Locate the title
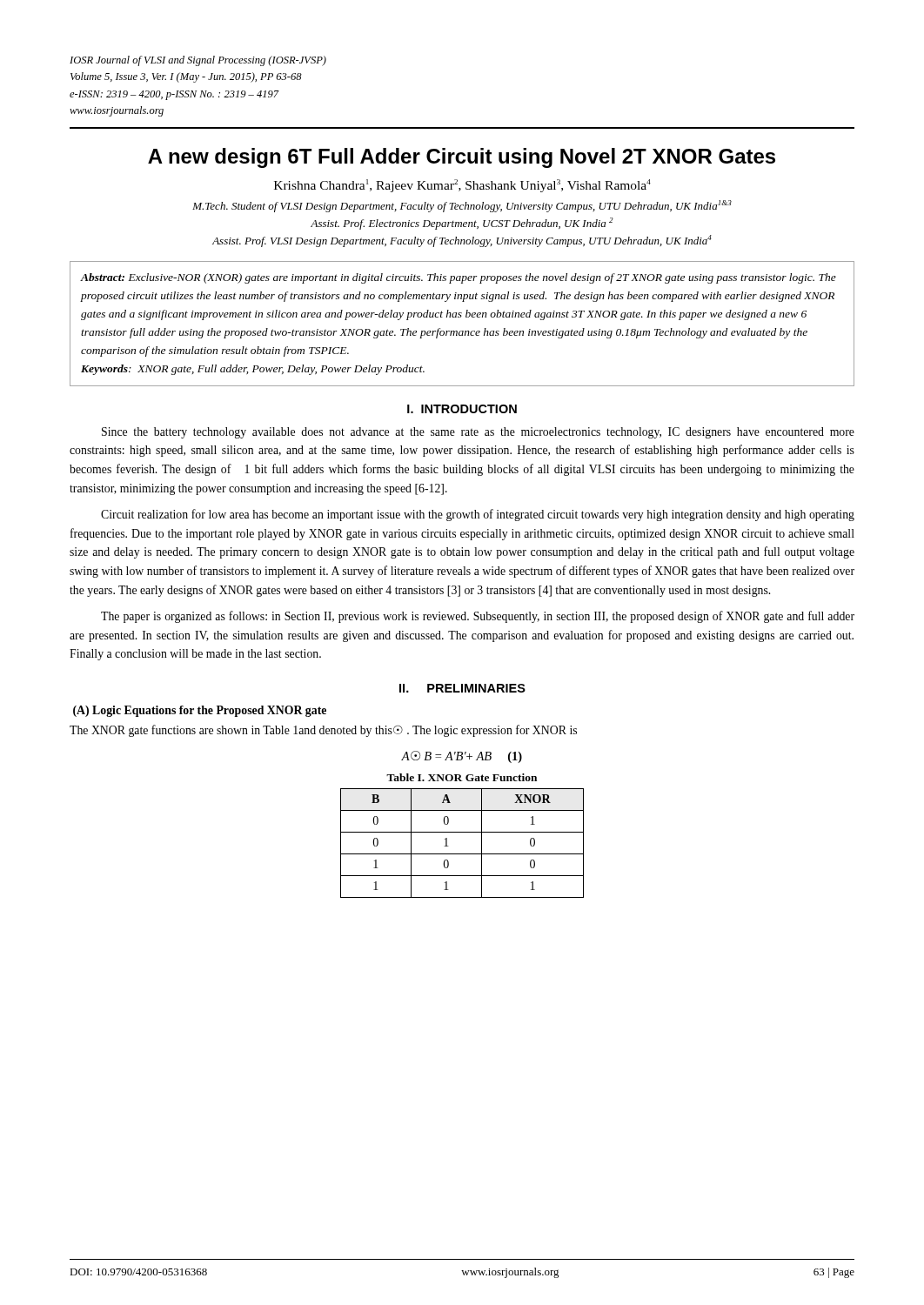This screenshot has width=924, height=1305. [462, 156]
